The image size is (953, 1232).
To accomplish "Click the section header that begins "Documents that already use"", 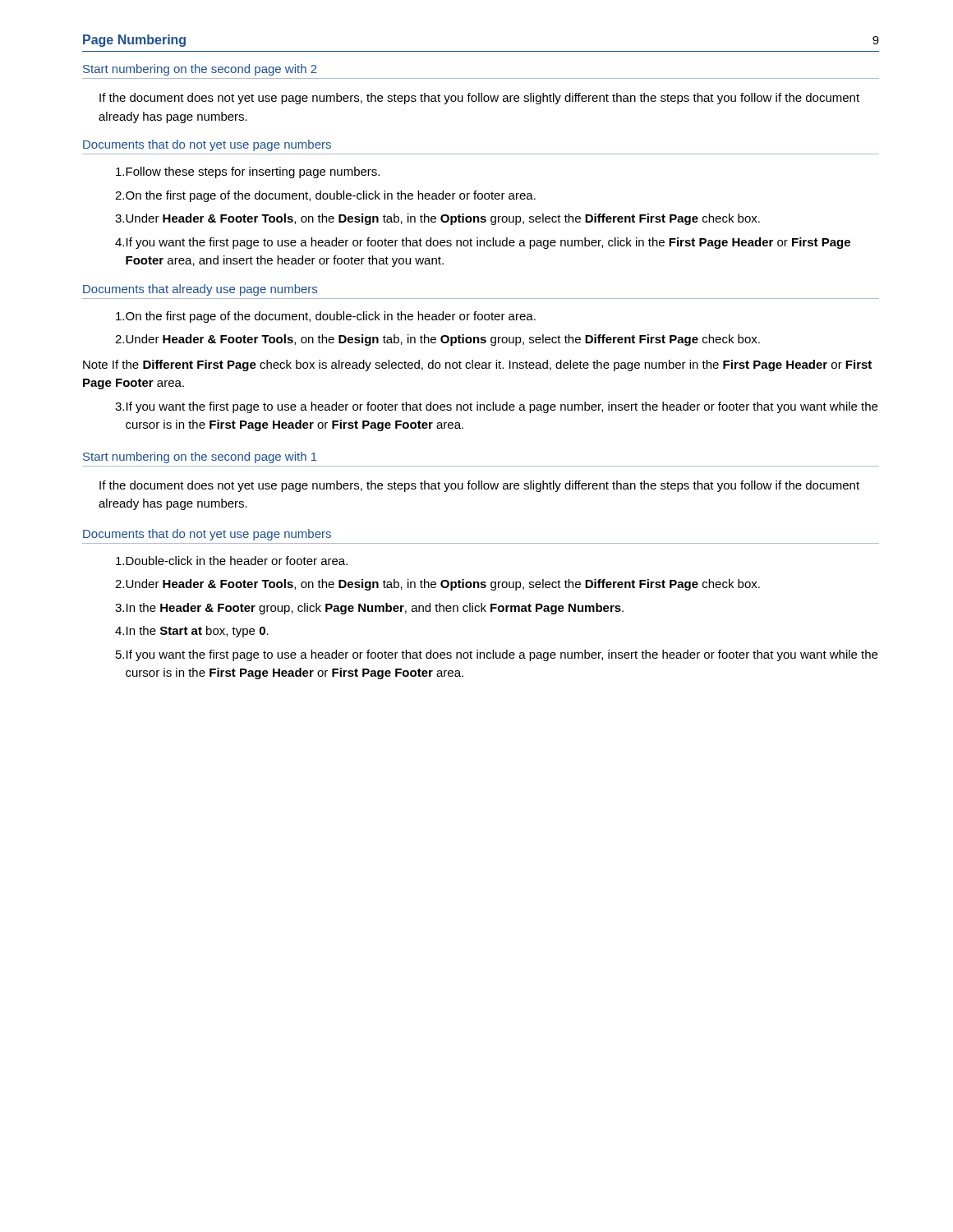I will tap(200, 288).
